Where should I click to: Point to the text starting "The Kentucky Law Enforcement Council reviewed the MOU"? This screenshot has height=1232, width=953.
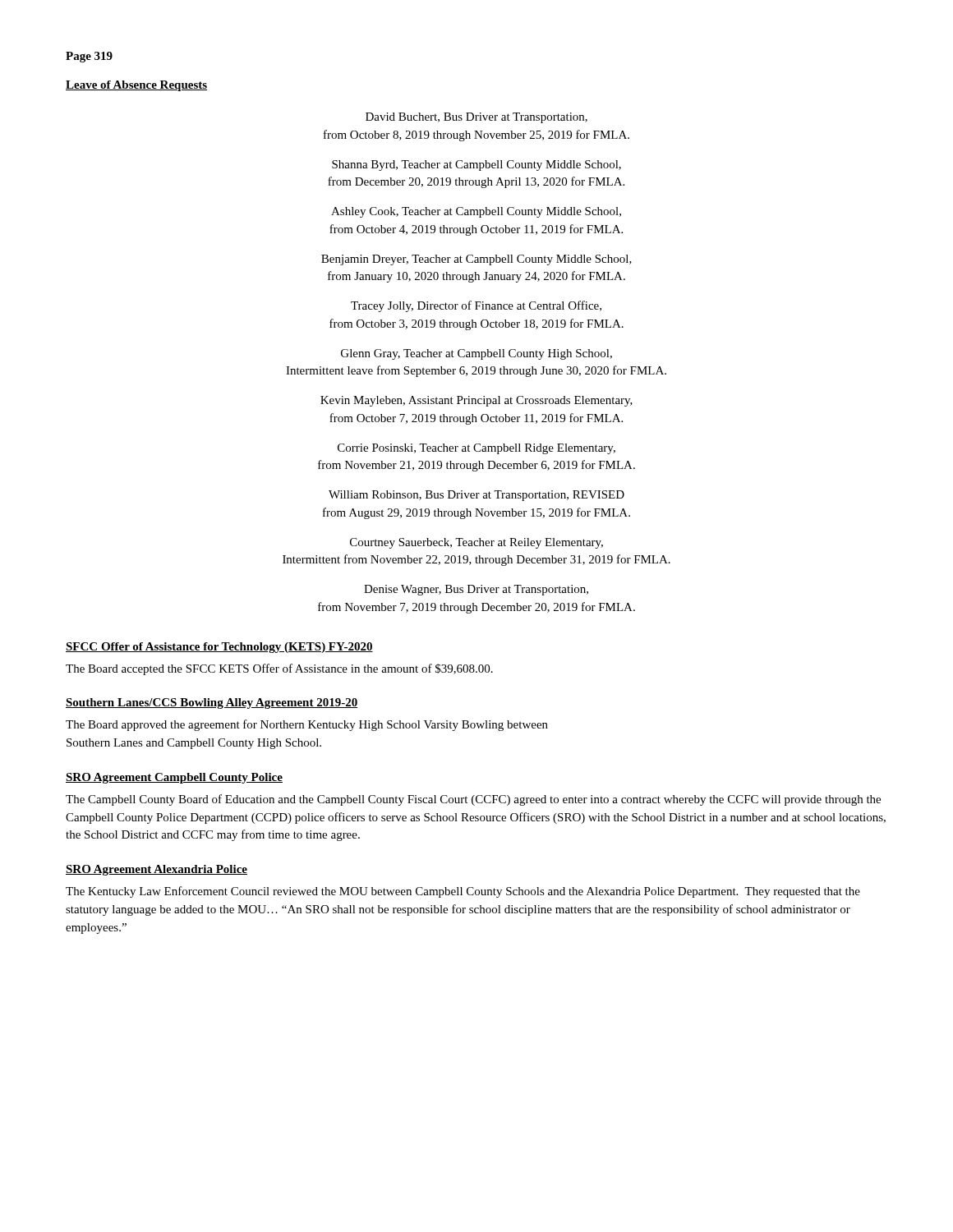tap(463, 909)
